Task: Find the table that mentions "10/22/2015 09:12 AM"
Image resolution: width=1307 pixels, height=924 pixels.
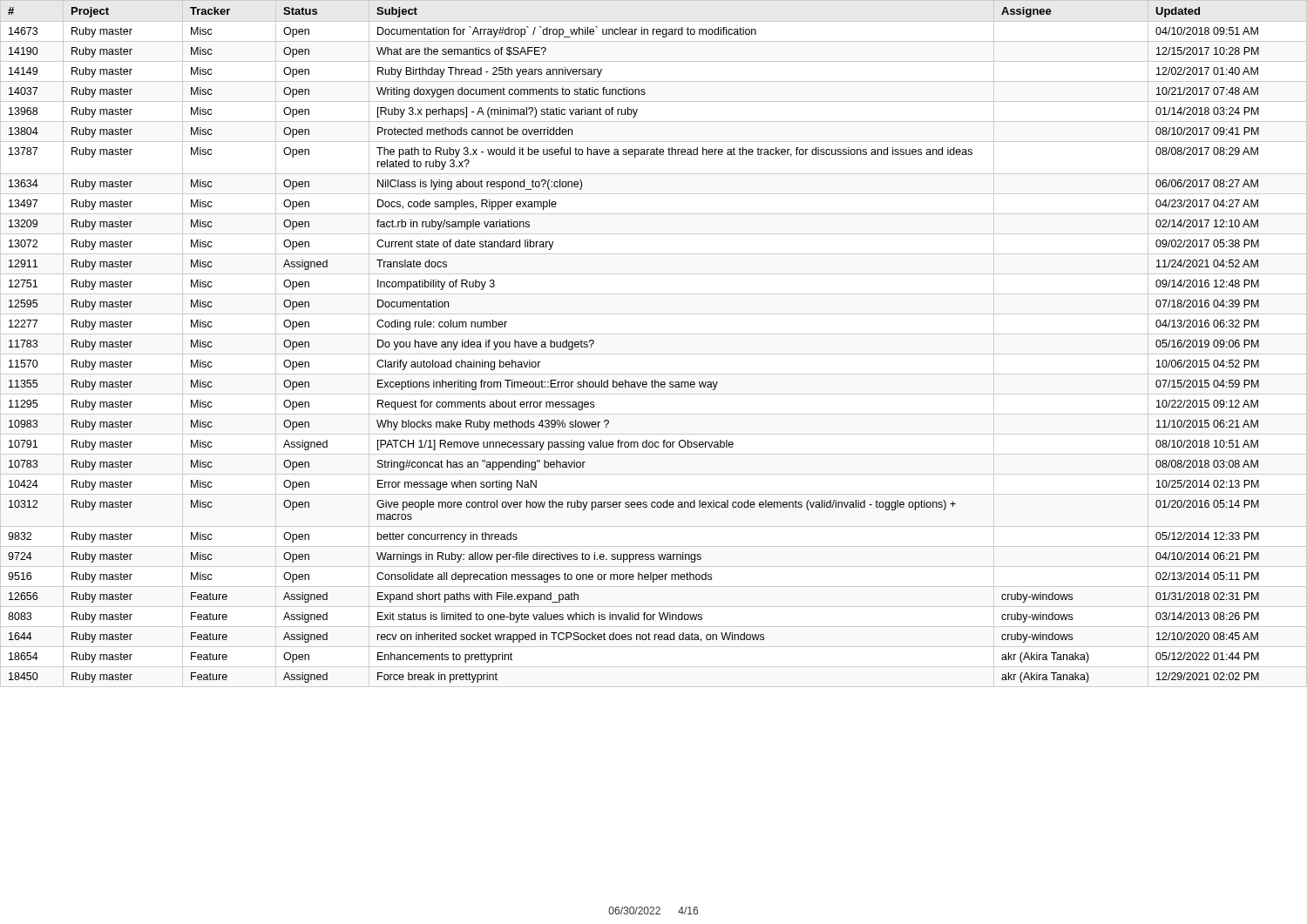Action: 654,344
